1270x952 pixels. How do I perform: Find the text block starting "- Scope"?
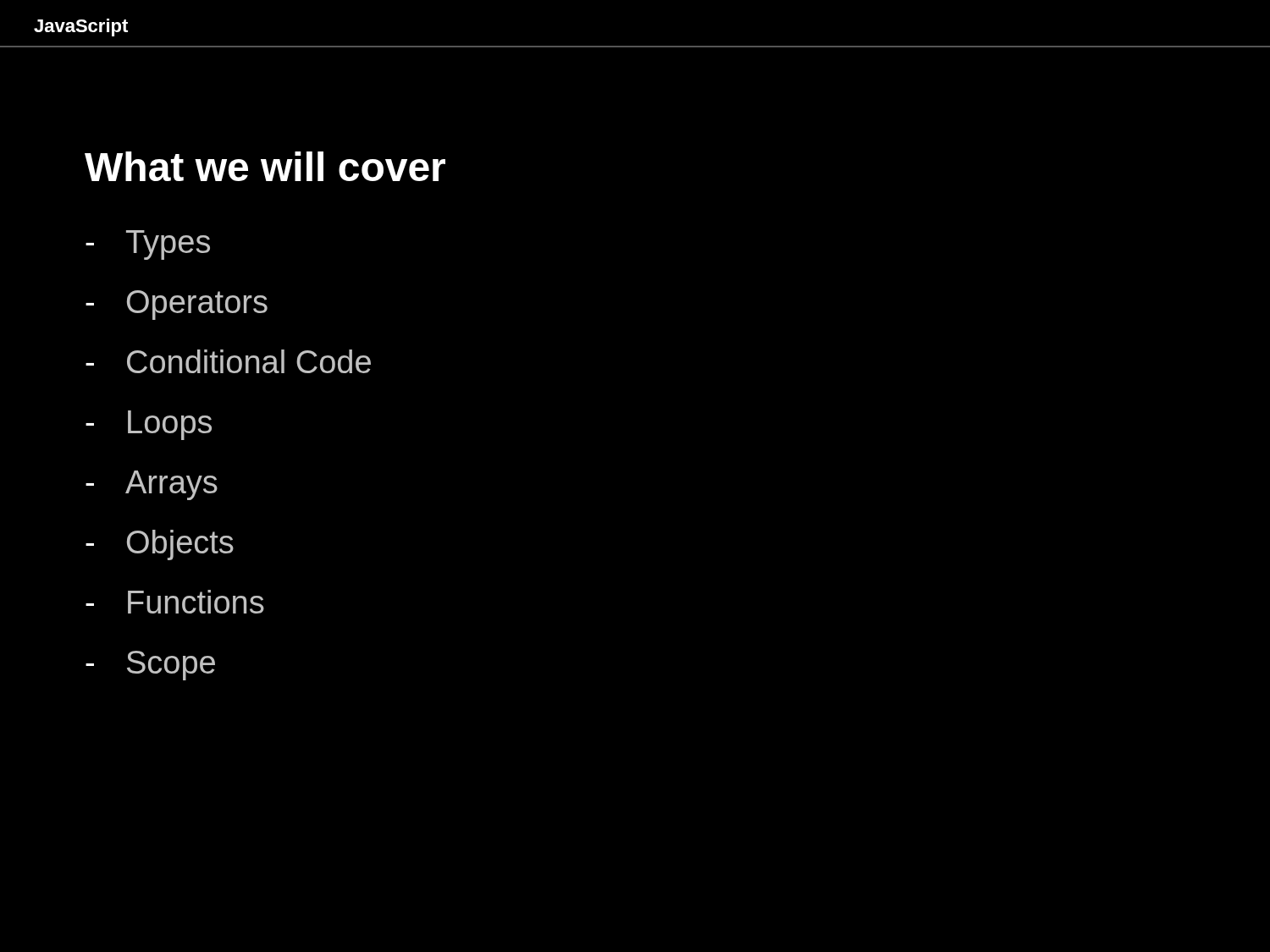[151, 663]
